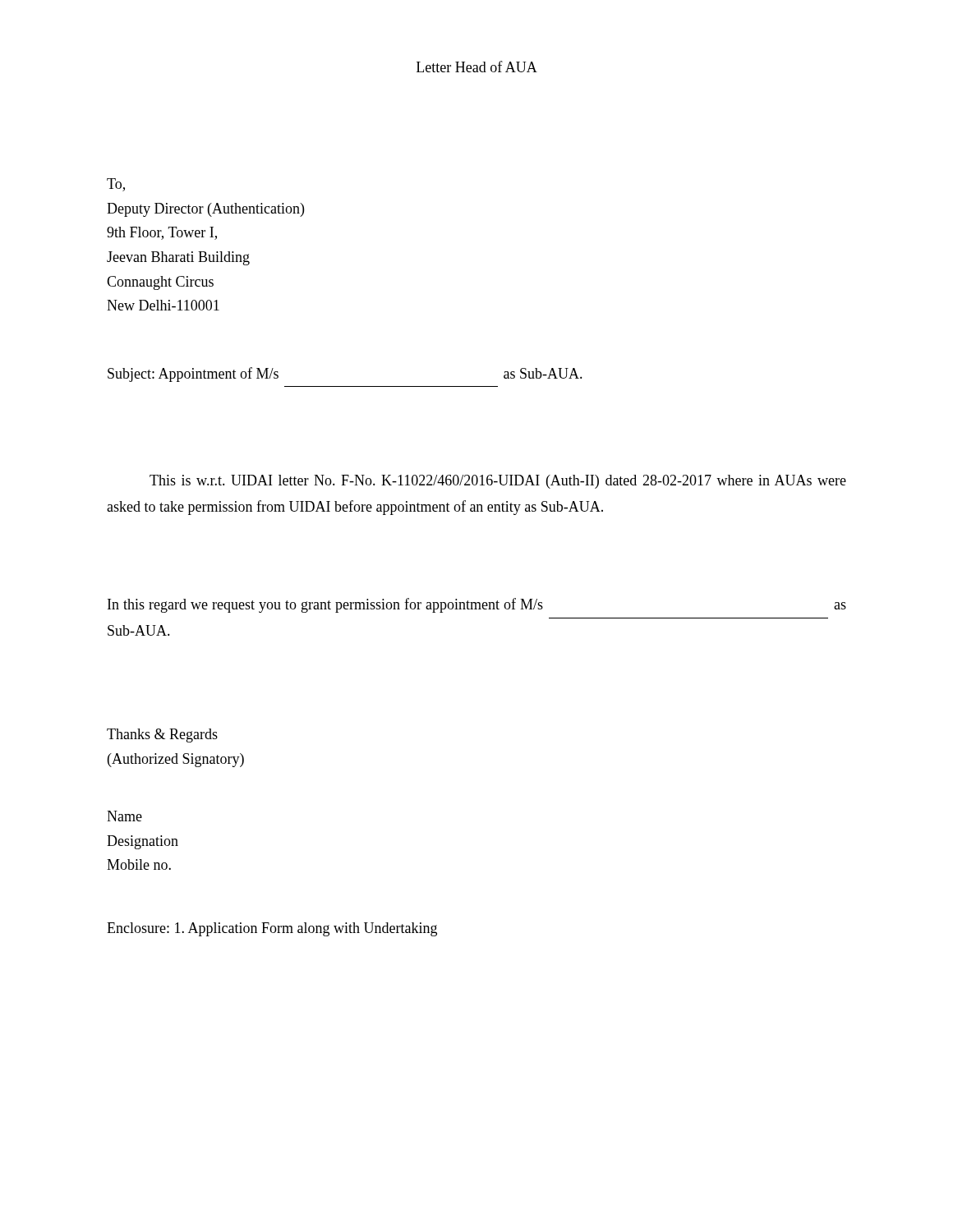Locate the block of text that opens with "This is w.r.t. UIDAI letter No."
The image size is (953, 1232).
[476, 493]
